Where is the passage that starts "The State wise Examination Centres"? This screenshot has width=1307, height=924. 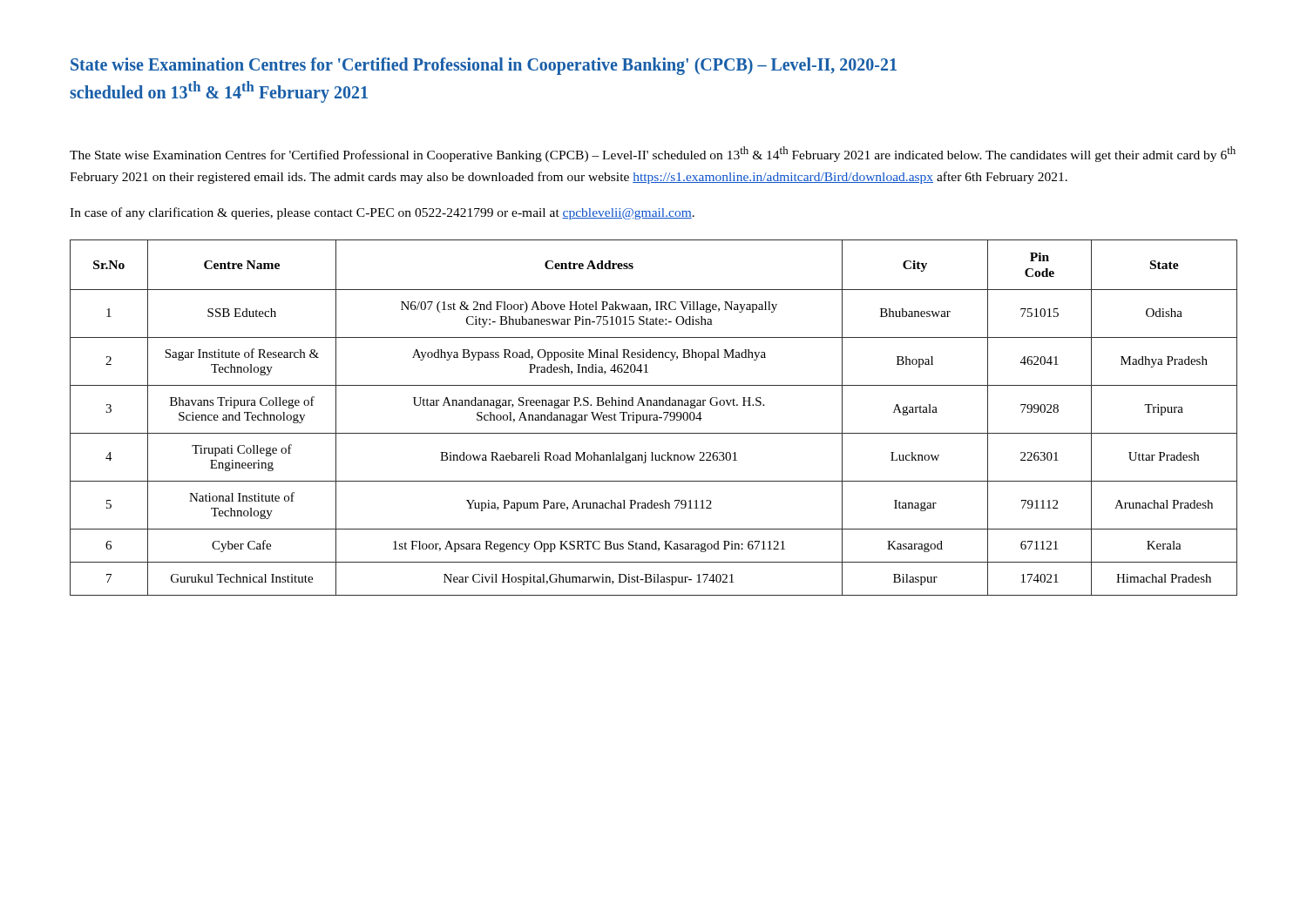654,165
